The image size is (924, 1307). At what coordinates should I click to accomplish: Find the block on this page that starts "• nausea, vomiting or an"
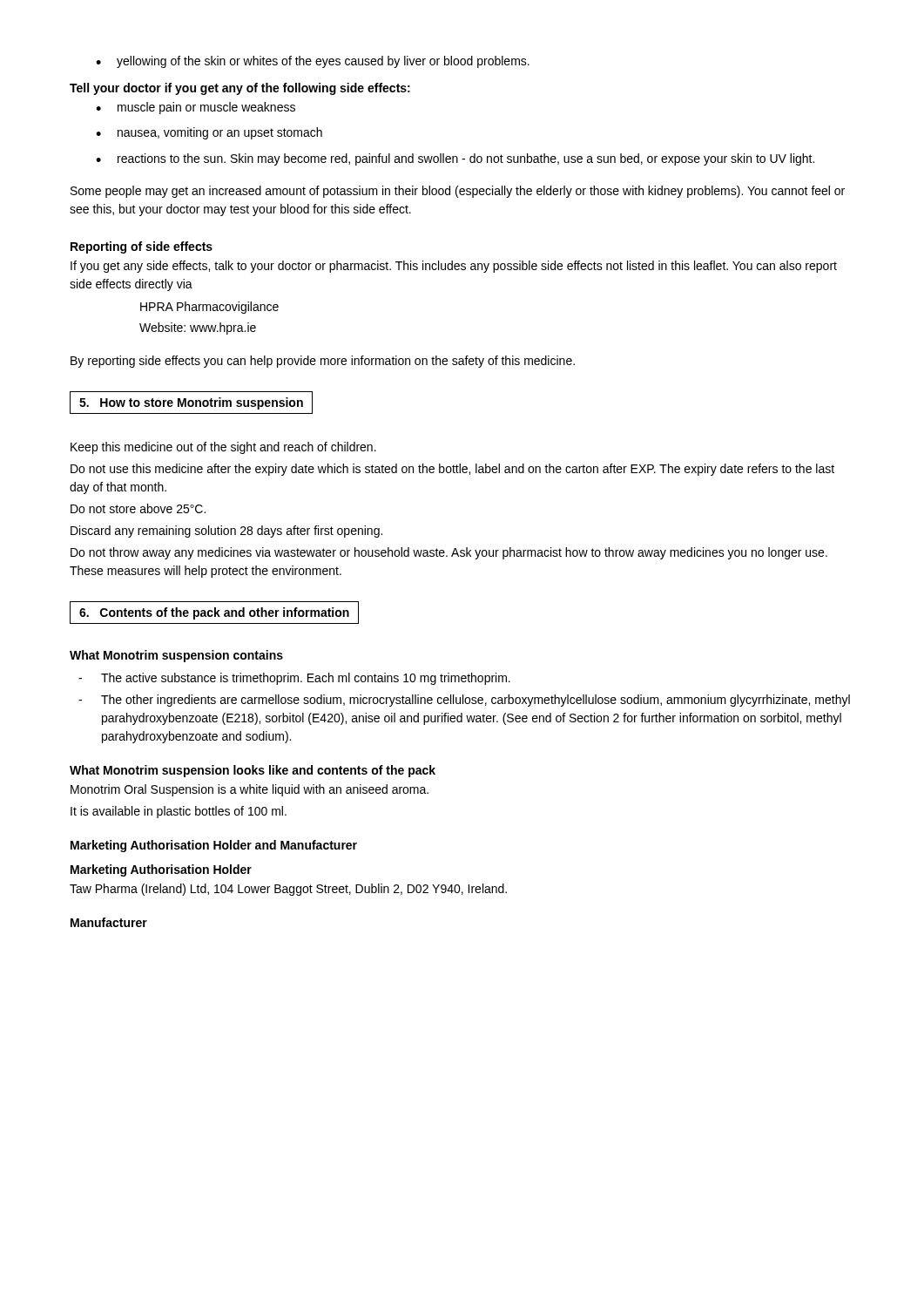tap(209, 135)
